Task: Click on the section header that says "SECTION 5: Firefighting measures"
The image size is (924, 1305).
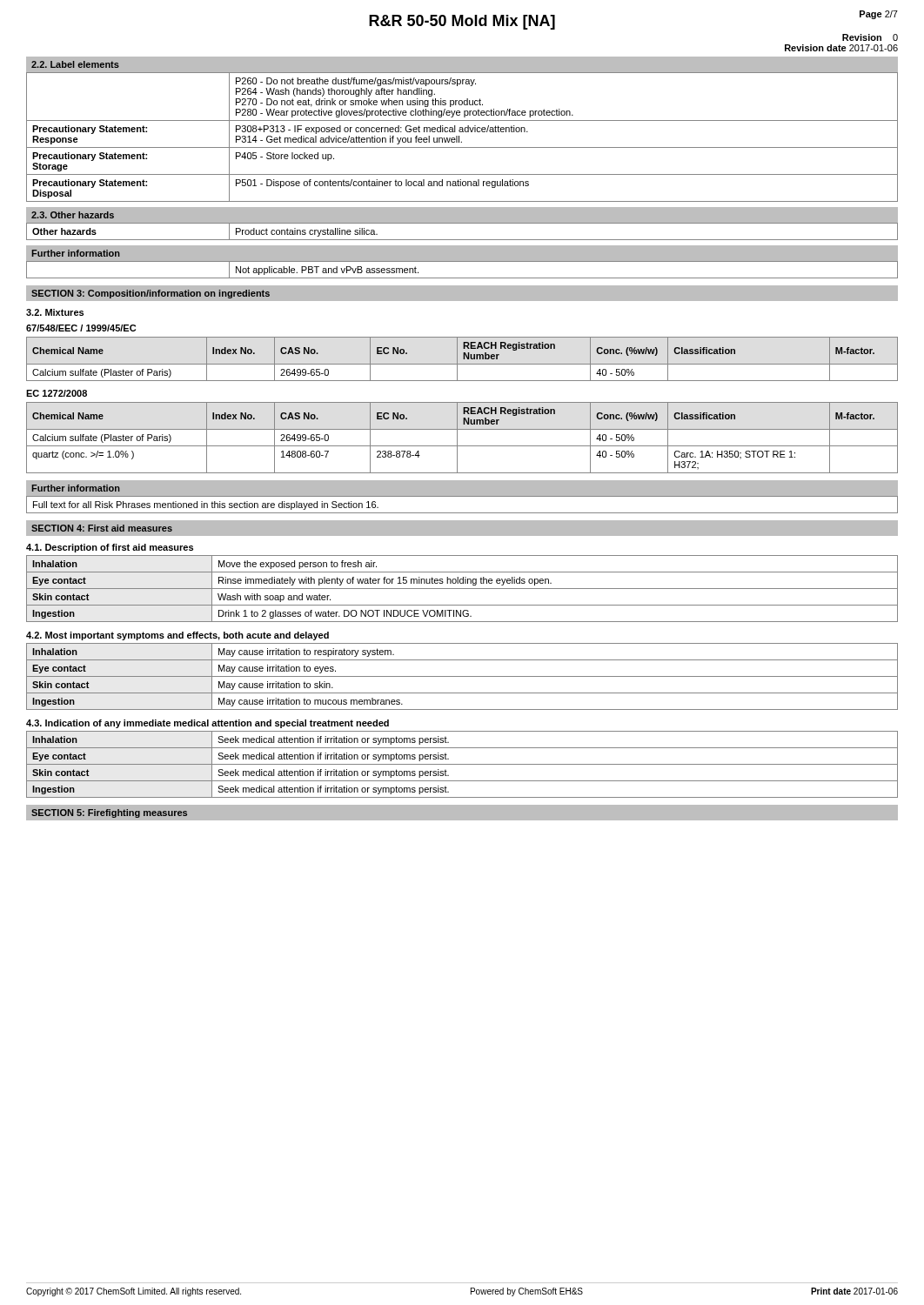Action: 109,813
